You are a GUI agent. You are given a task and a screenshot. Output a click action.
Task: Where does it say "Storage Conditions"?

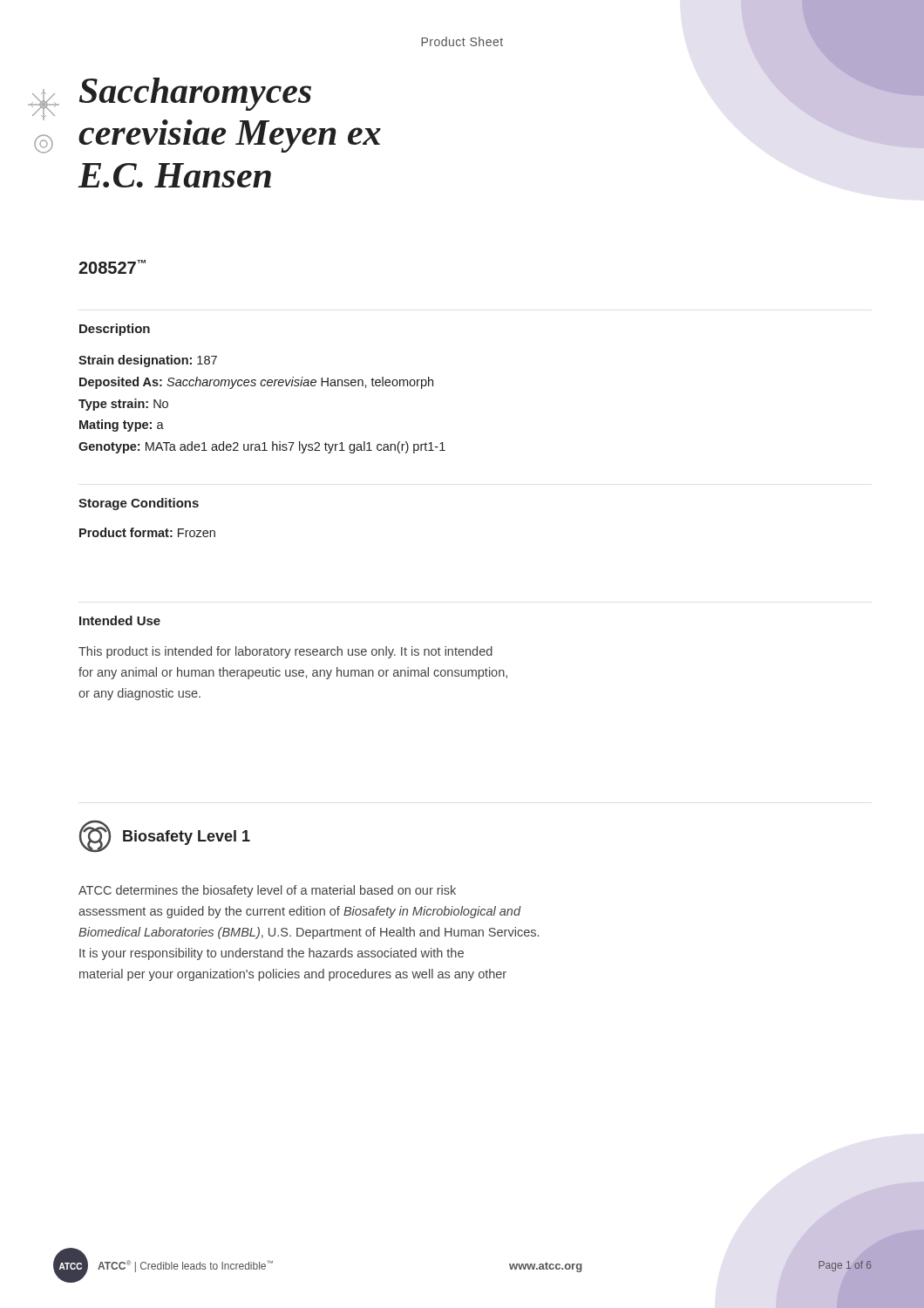click(x=139, y=503)
